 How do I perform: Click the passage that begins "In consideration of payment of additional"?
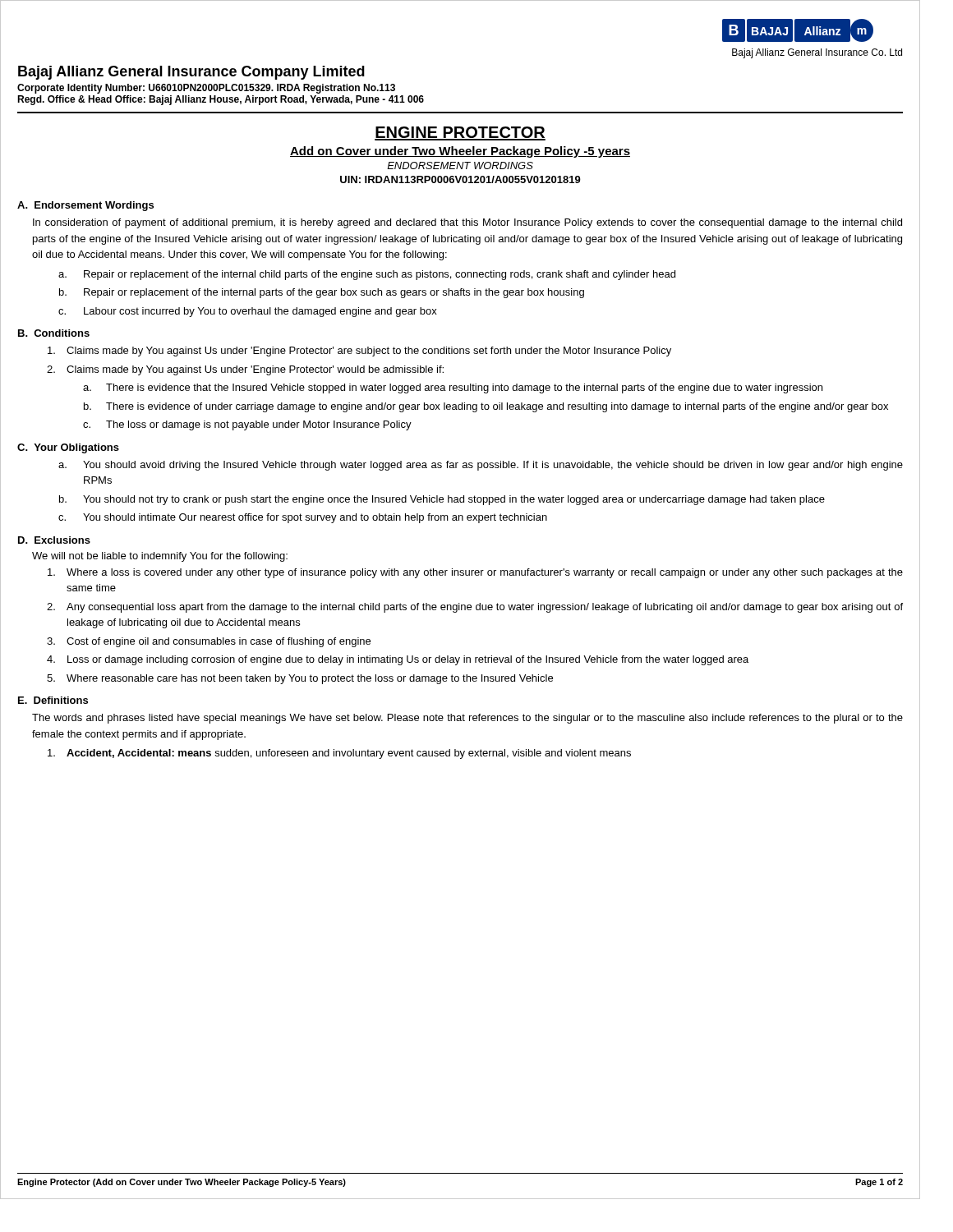(467, 238)
